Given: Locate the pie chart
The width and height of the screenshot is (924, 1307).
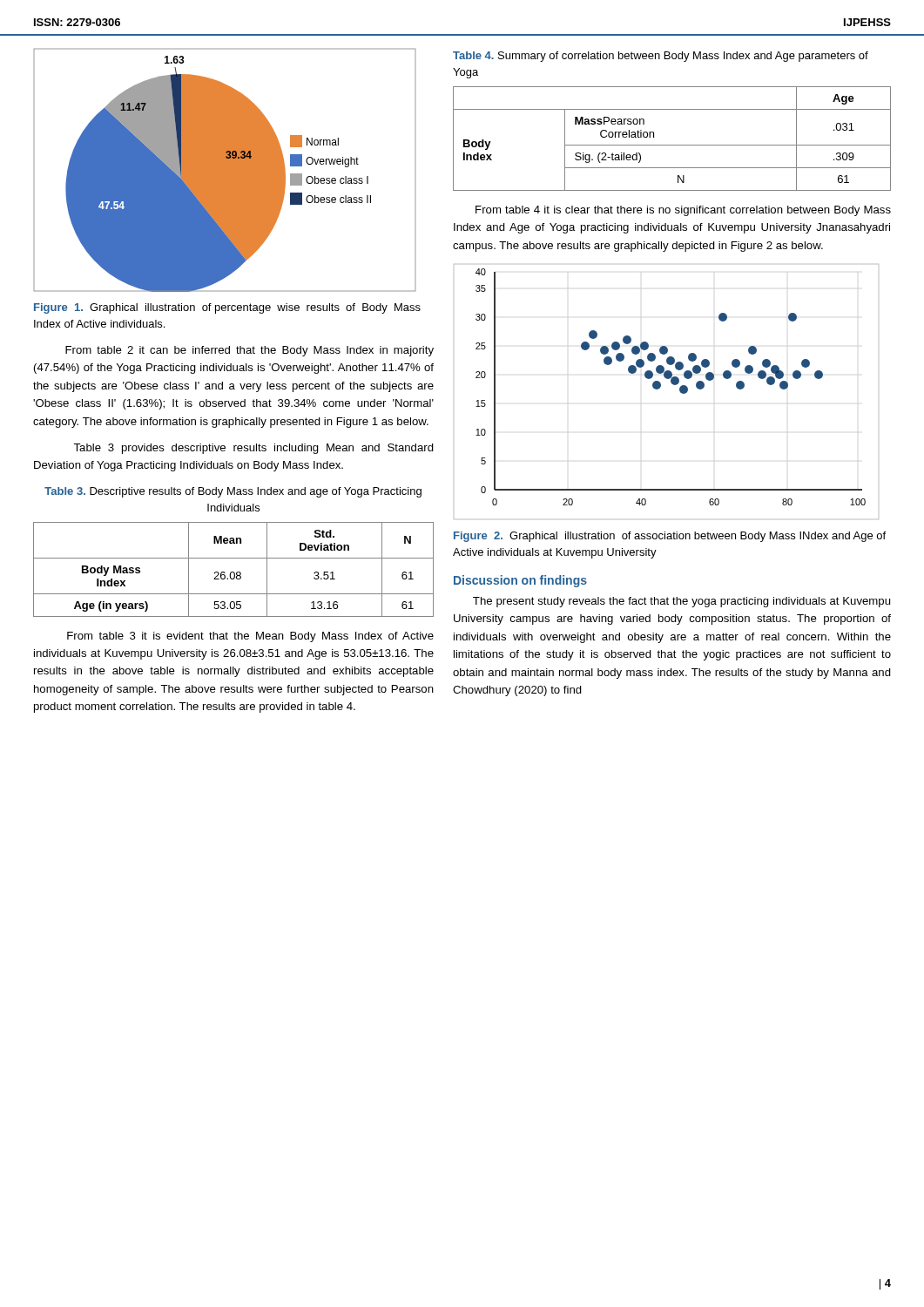Looking at the screenshot, I should [x=233, y=171].
